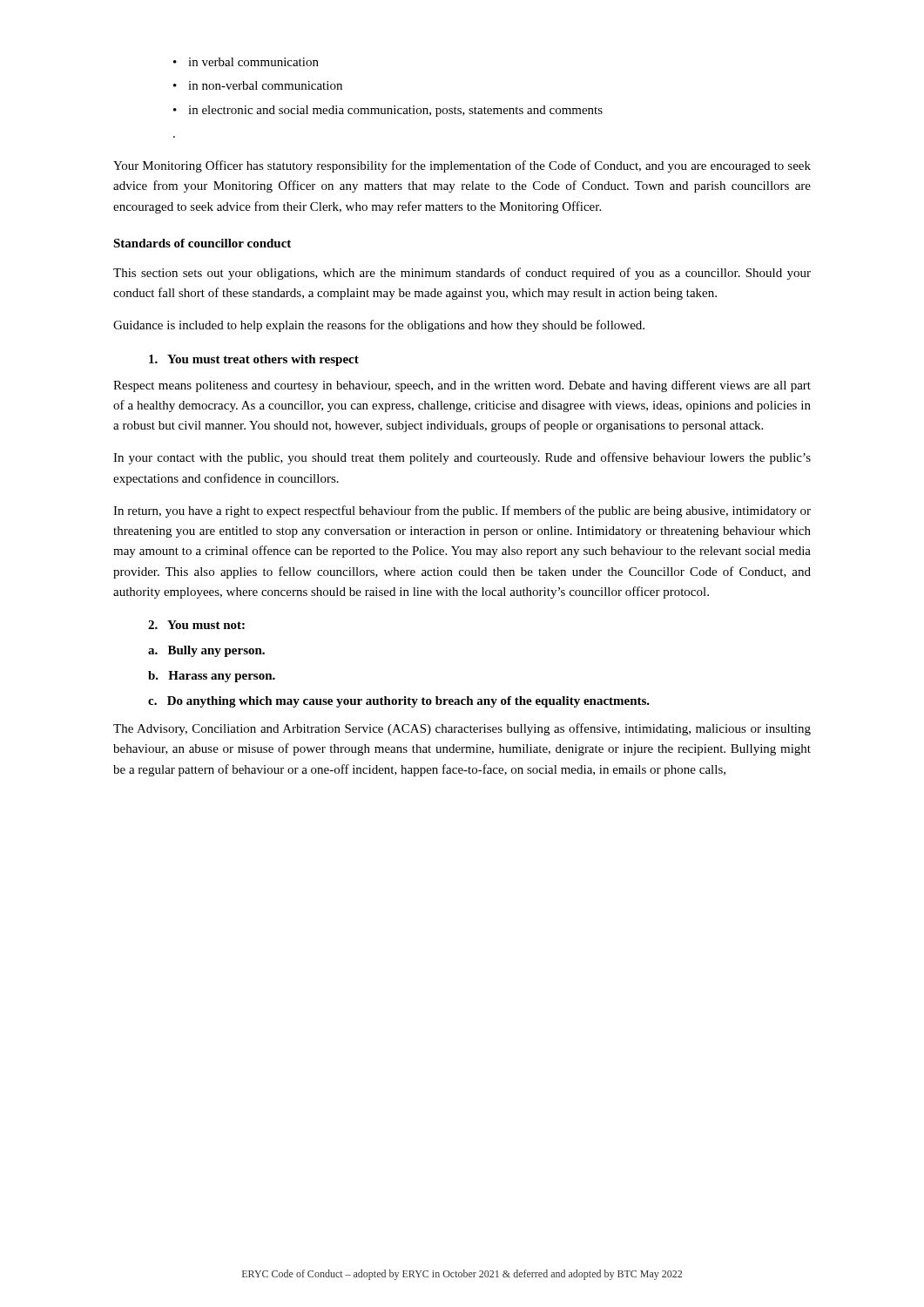The height and width of the screenshot is (1307, 924).
Task: Locate the text block that says "In return, you have a right to expect"
Action: click(x=462, y=551)
